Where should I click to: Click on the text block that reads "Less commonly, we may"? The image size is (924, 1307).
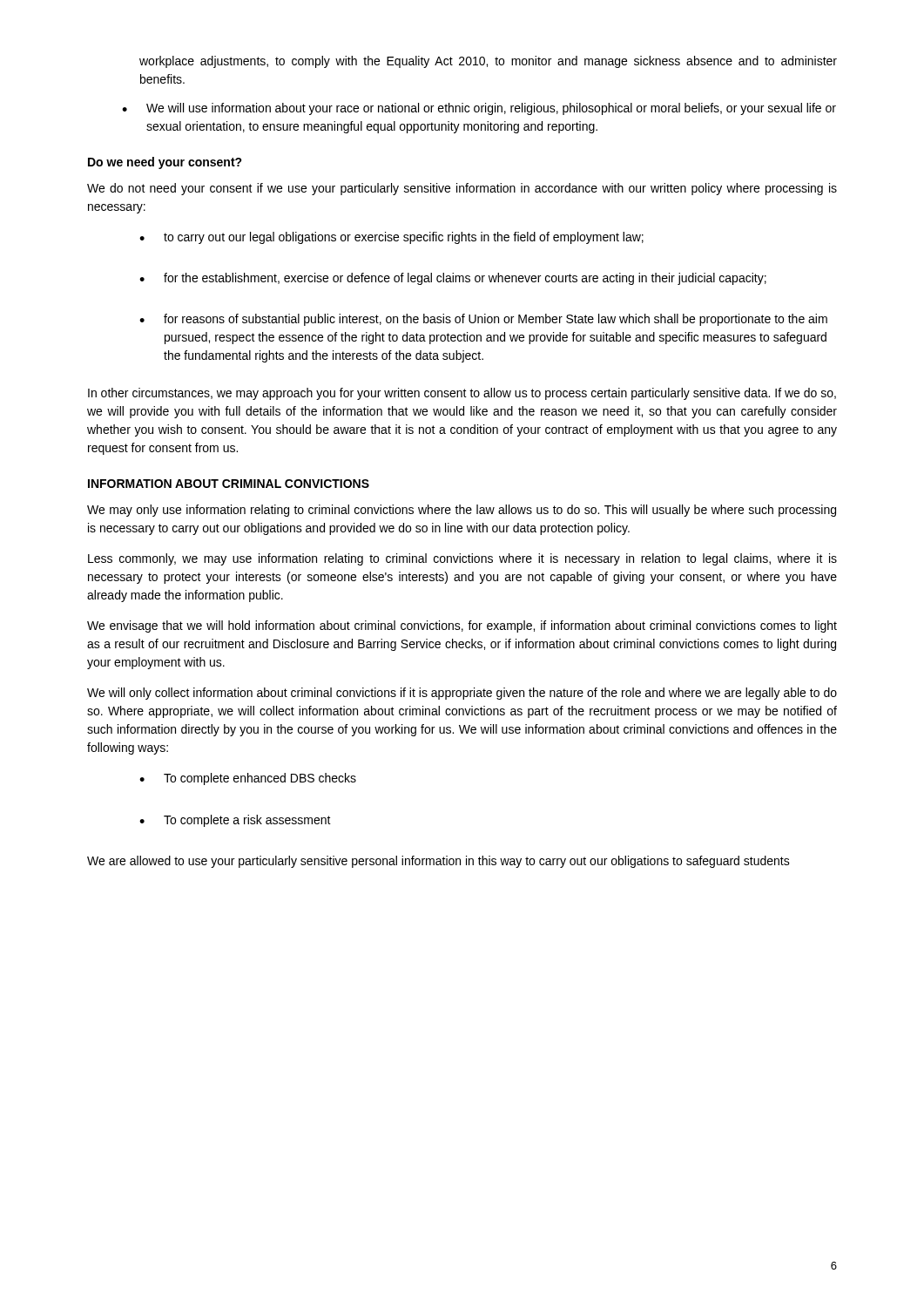coord(462,577)
